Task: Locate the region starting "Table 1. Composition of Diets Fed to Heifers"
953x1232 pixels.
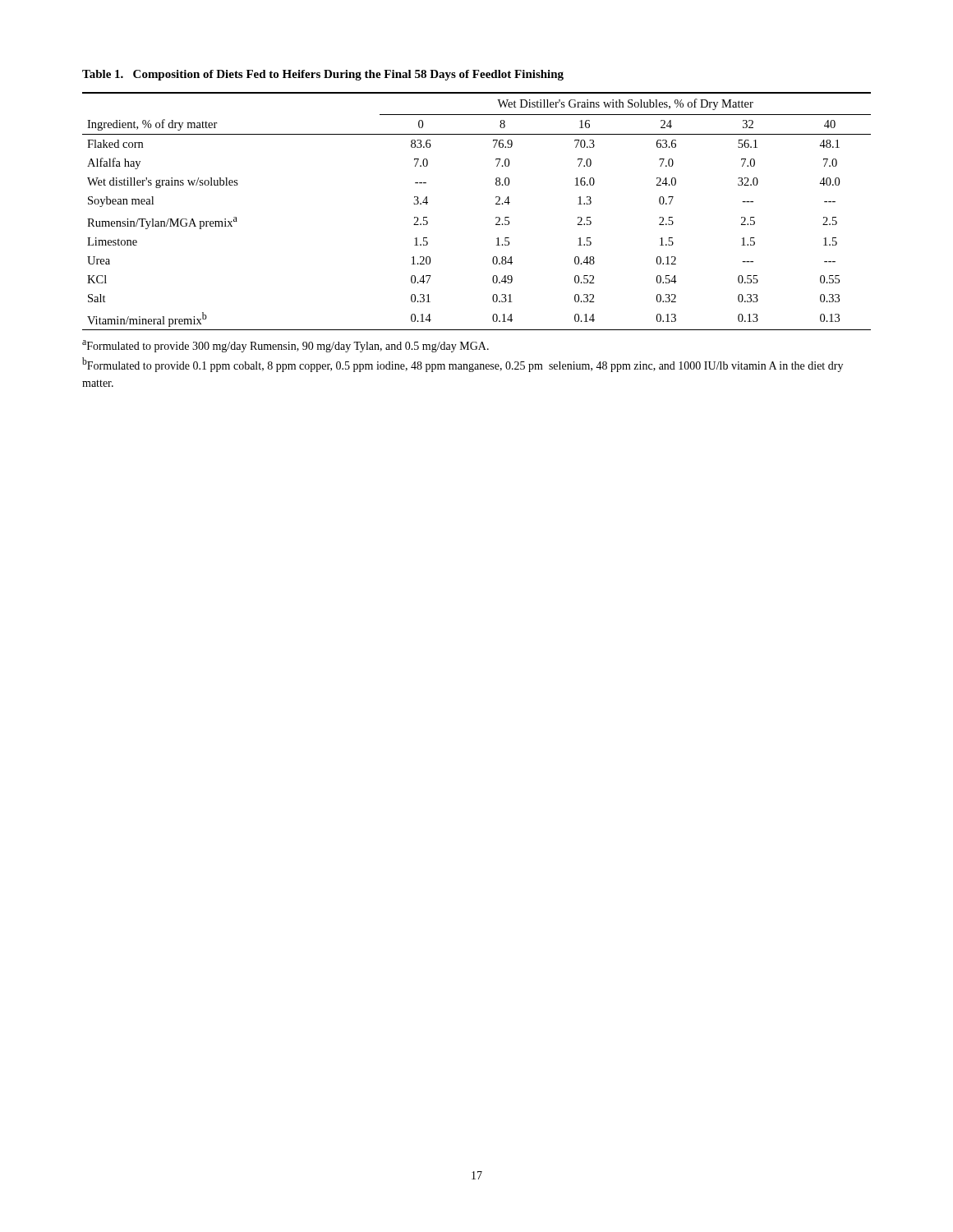Action: click(x=323, y=74)
